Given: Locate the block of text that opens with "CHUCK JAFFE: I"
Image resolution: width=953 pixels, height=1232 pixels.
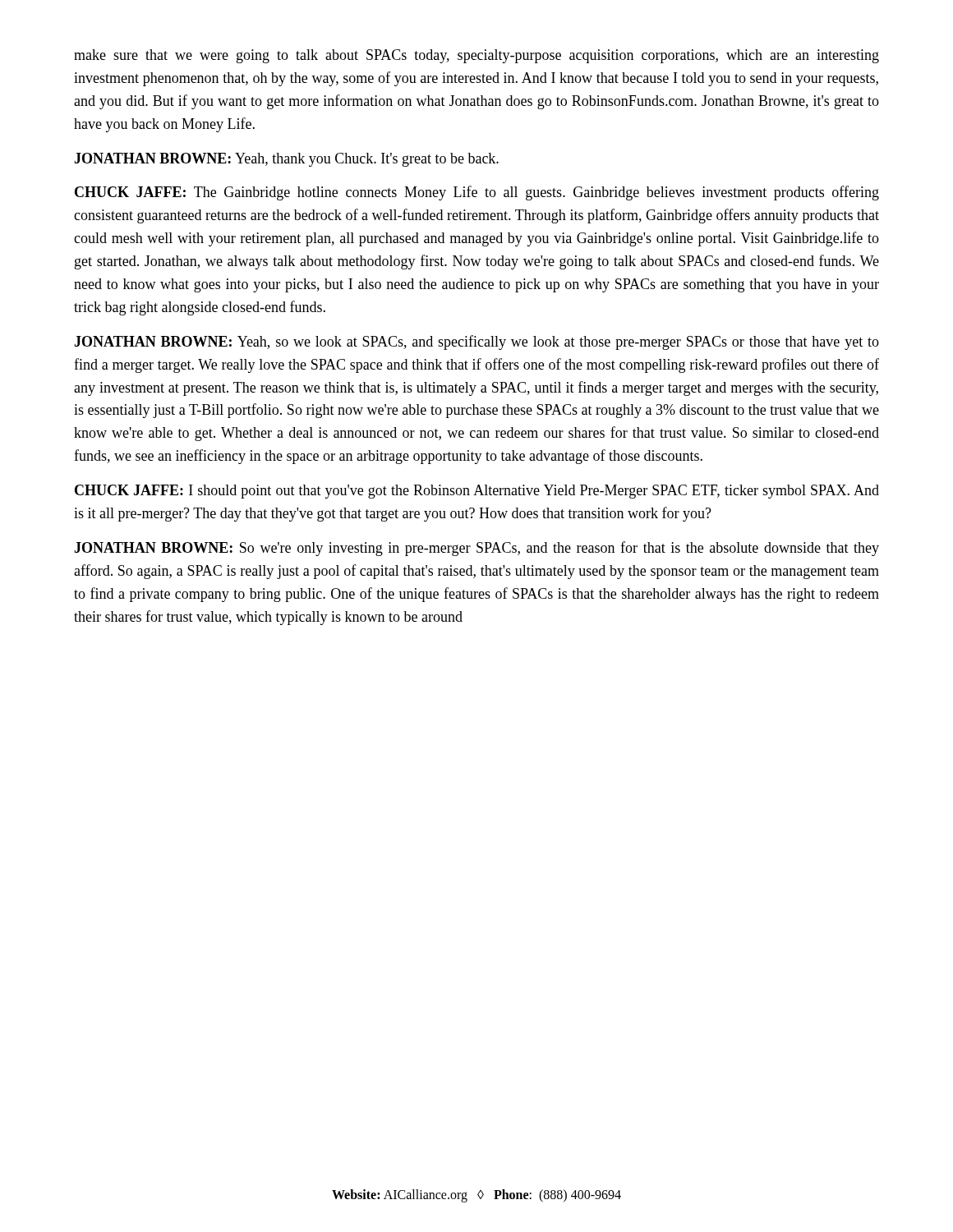Looking at the screenshot, I should [476, 503].
